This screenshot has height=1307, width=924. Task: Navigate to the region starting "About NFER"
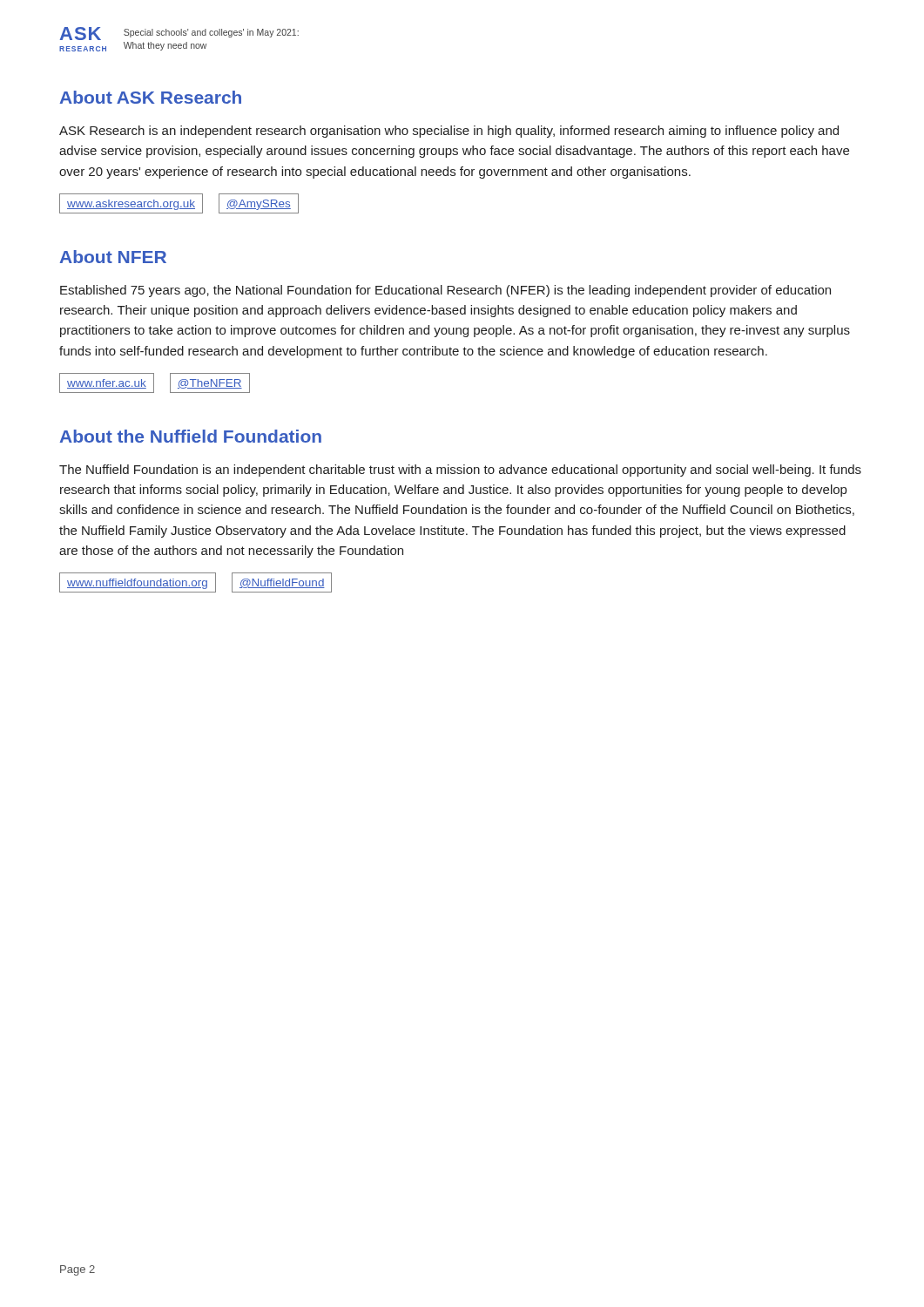[x=113, y=256]
